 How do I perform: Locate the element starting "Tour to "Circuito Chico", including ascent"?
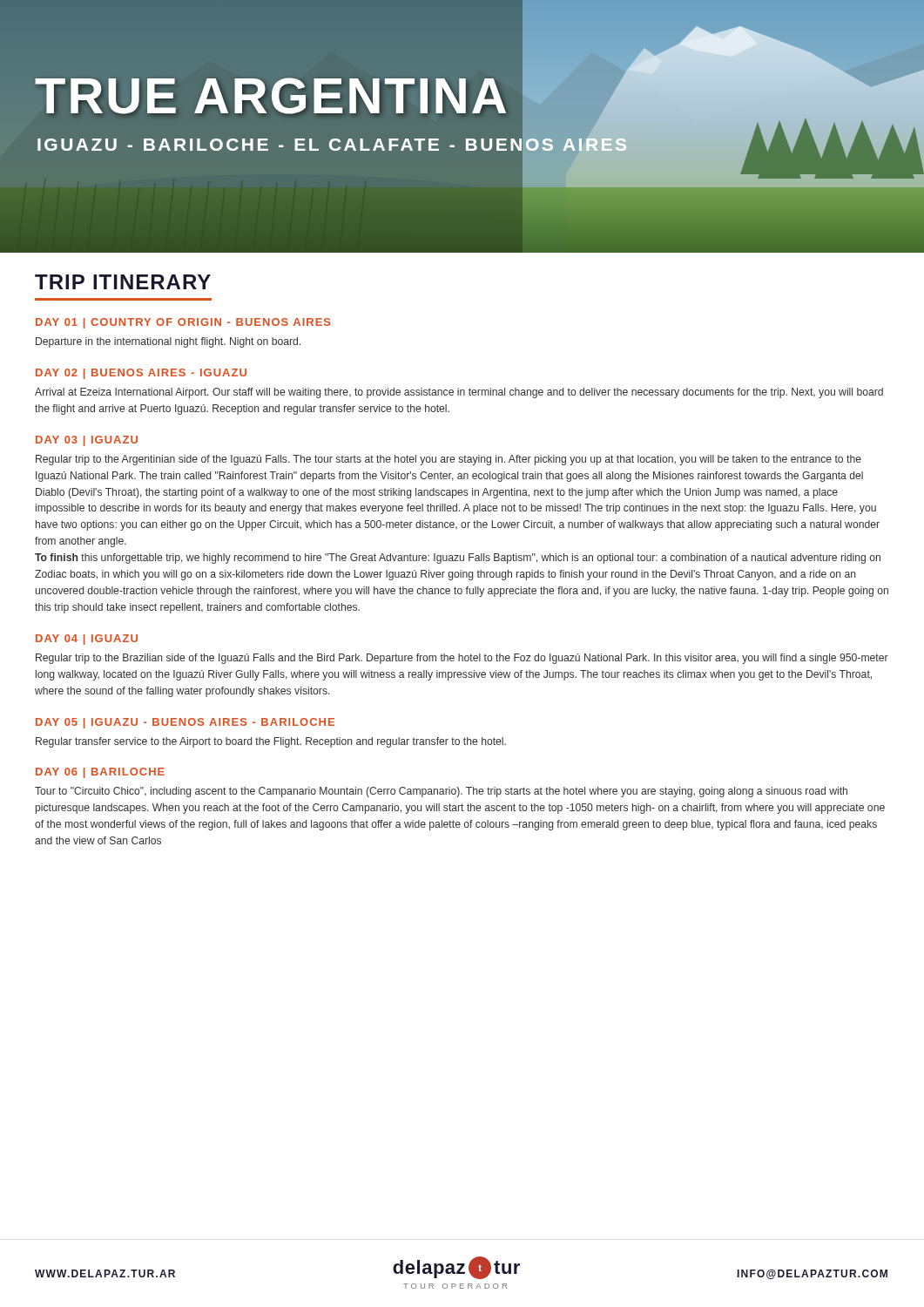[460, 816]
